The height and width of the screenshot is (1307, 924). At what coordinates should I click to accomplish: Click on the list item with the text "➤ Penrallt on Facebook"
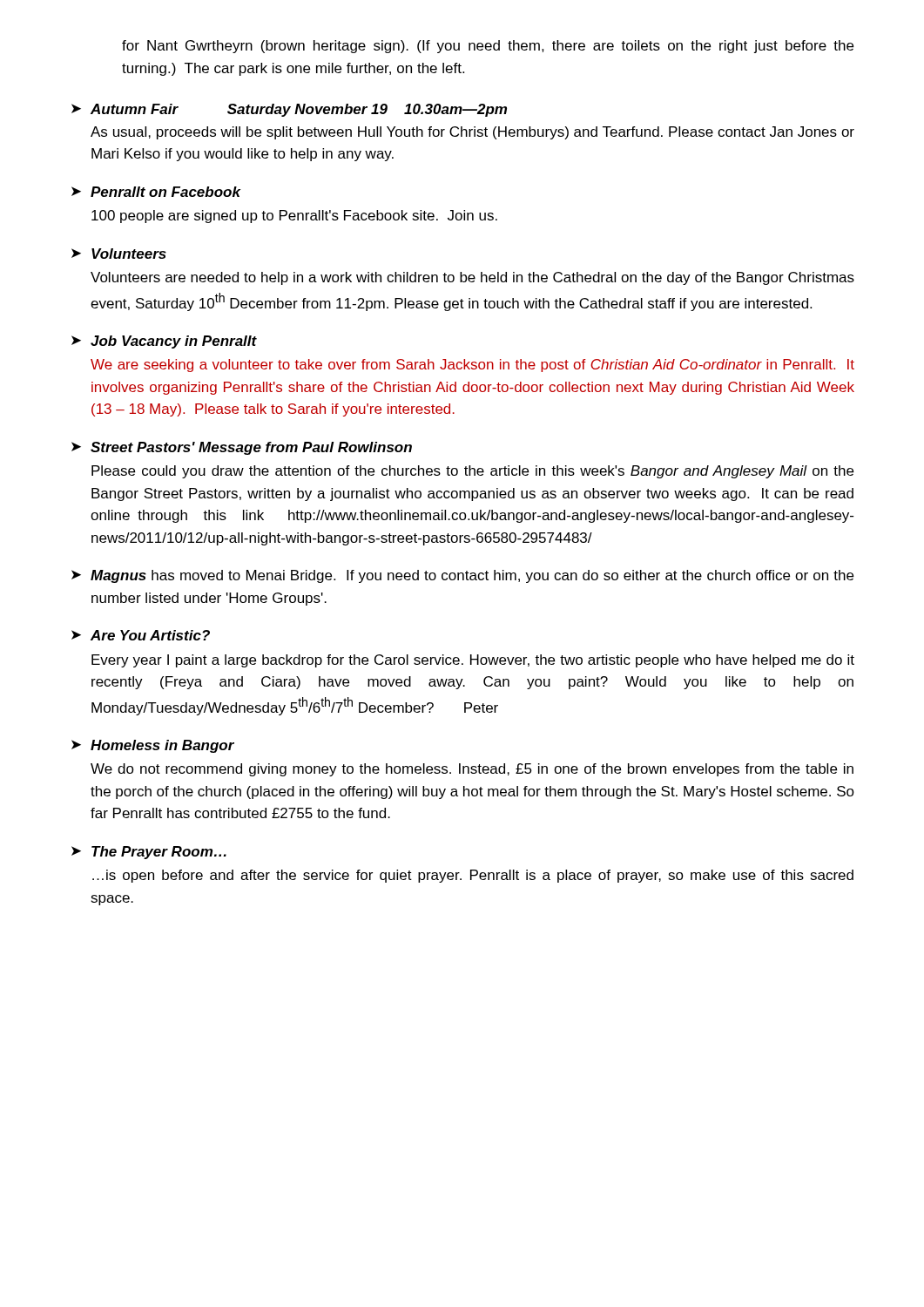[462, 204]
